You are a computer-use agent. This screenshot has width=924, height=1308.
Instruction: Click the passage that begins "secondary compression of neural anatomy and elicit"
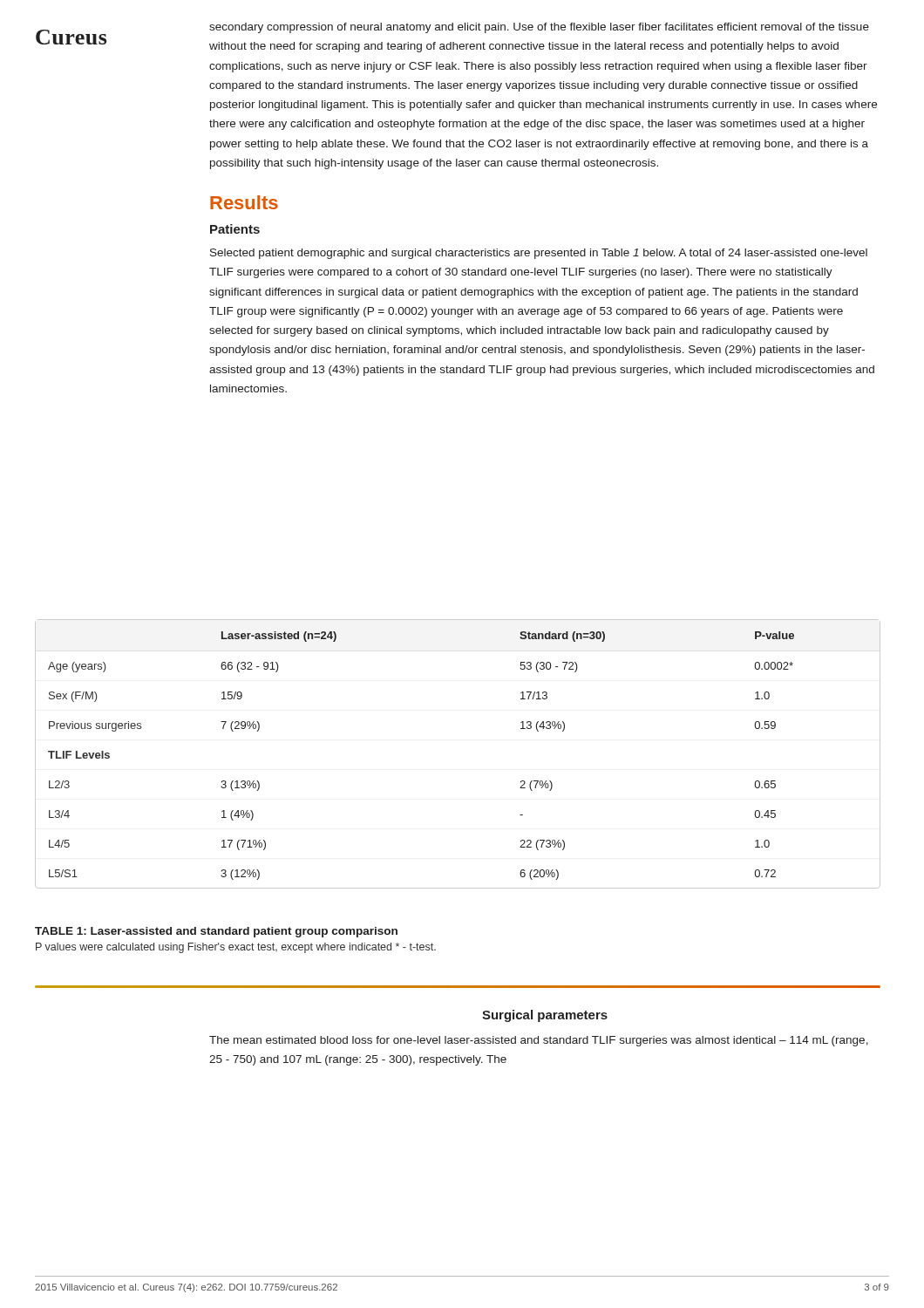(x=543, y=95)
